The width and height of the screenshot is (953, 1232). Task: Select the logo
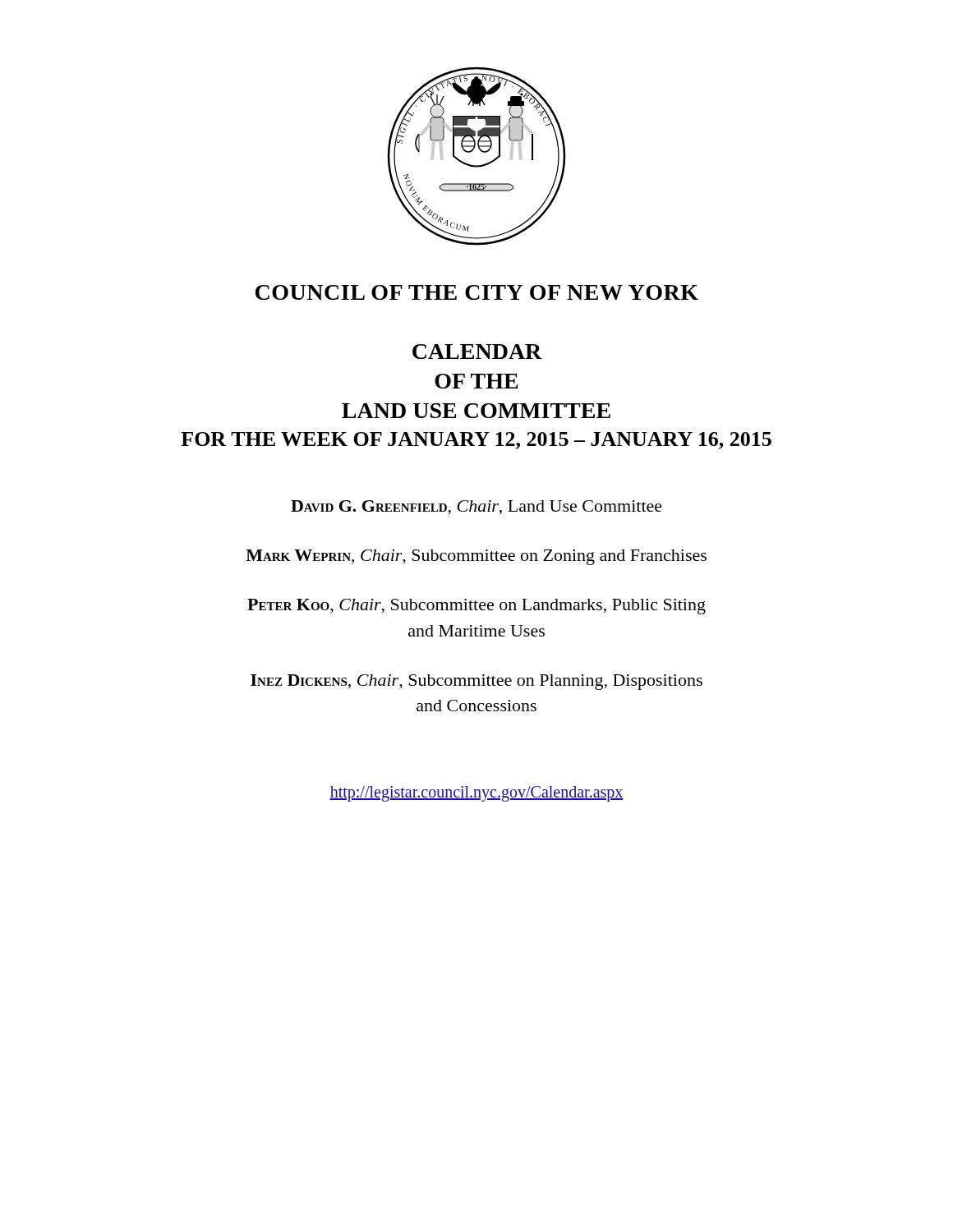pyautogui.click(x=476, y=156)
